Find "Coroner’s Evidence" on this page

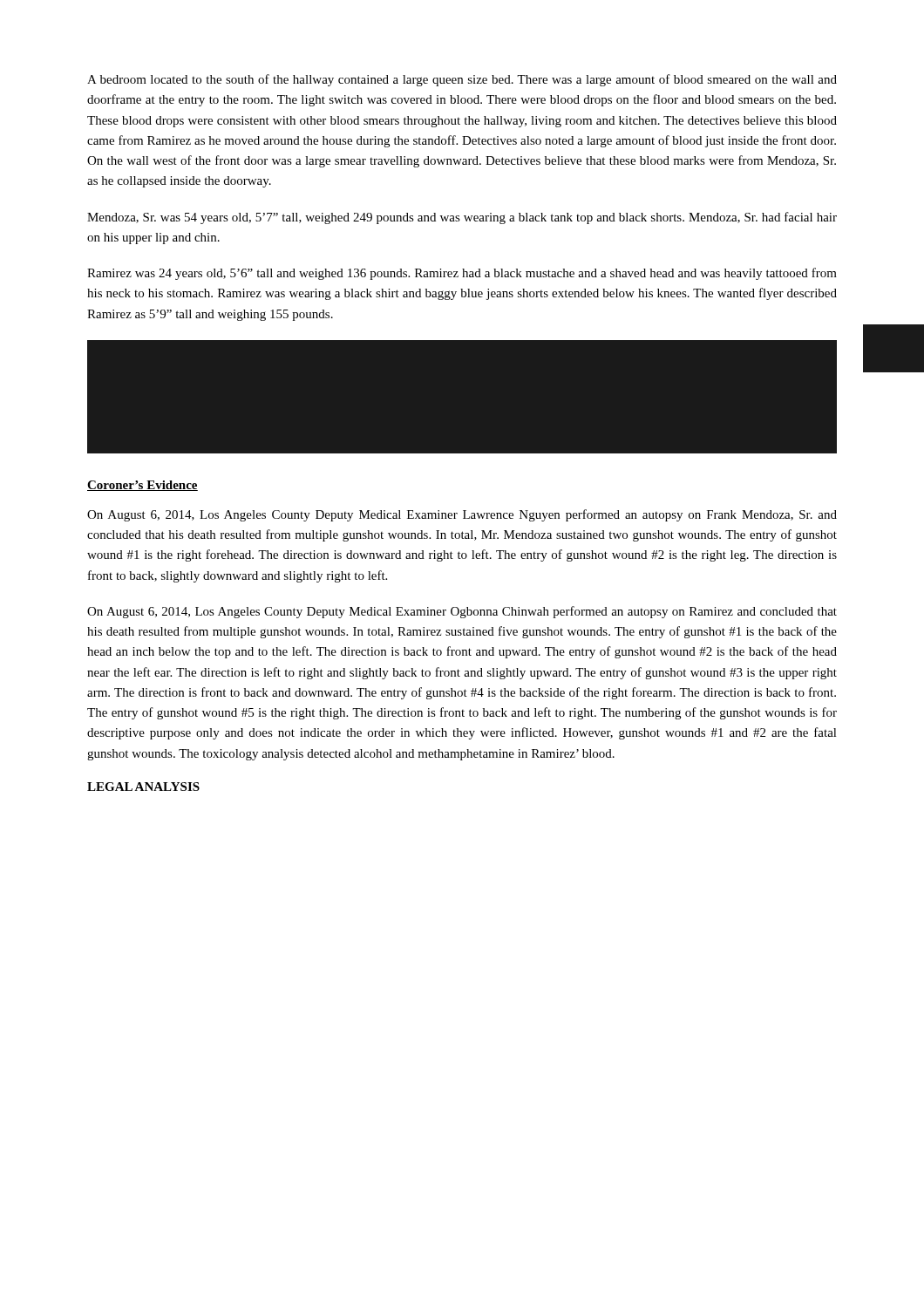(142, 485)
